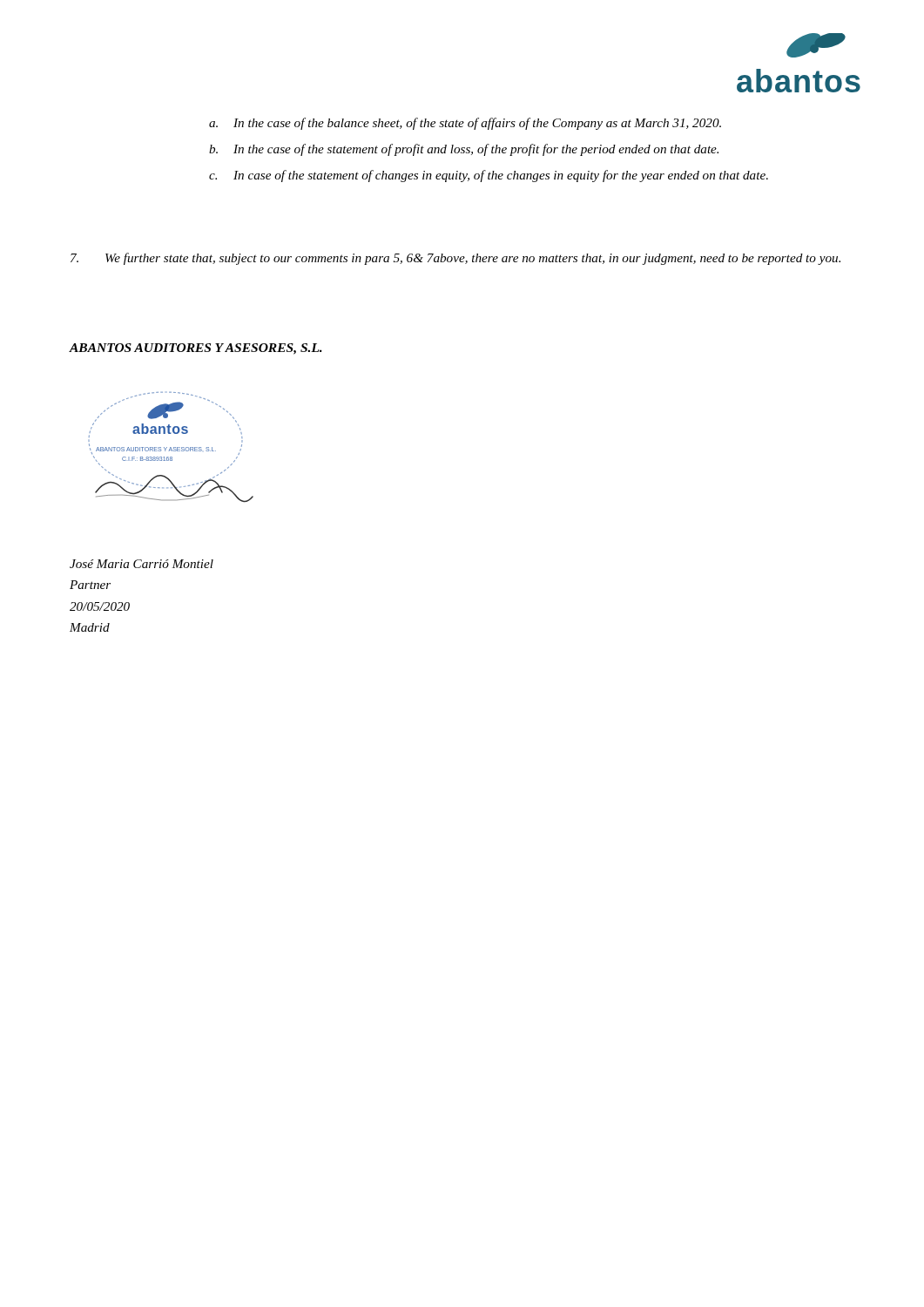Click on the text block with the text "ABANTOS AUDITORES Y"
Image resolution: width=924 pixels, height=1307 pixels.
(x=196, y=347)
